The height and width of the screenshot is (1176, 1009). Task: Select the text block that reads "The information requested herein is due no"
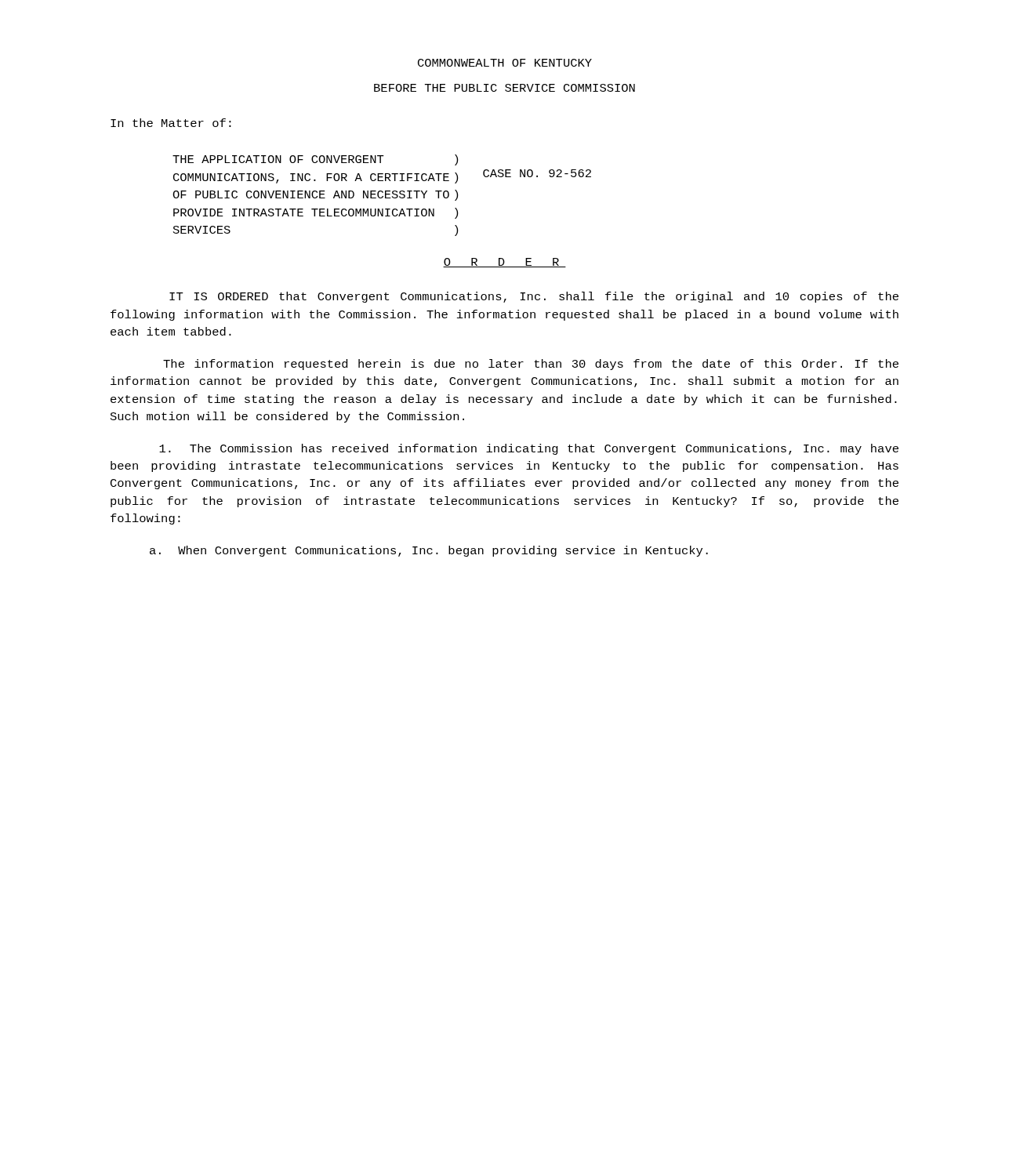(x=504, y=391)
